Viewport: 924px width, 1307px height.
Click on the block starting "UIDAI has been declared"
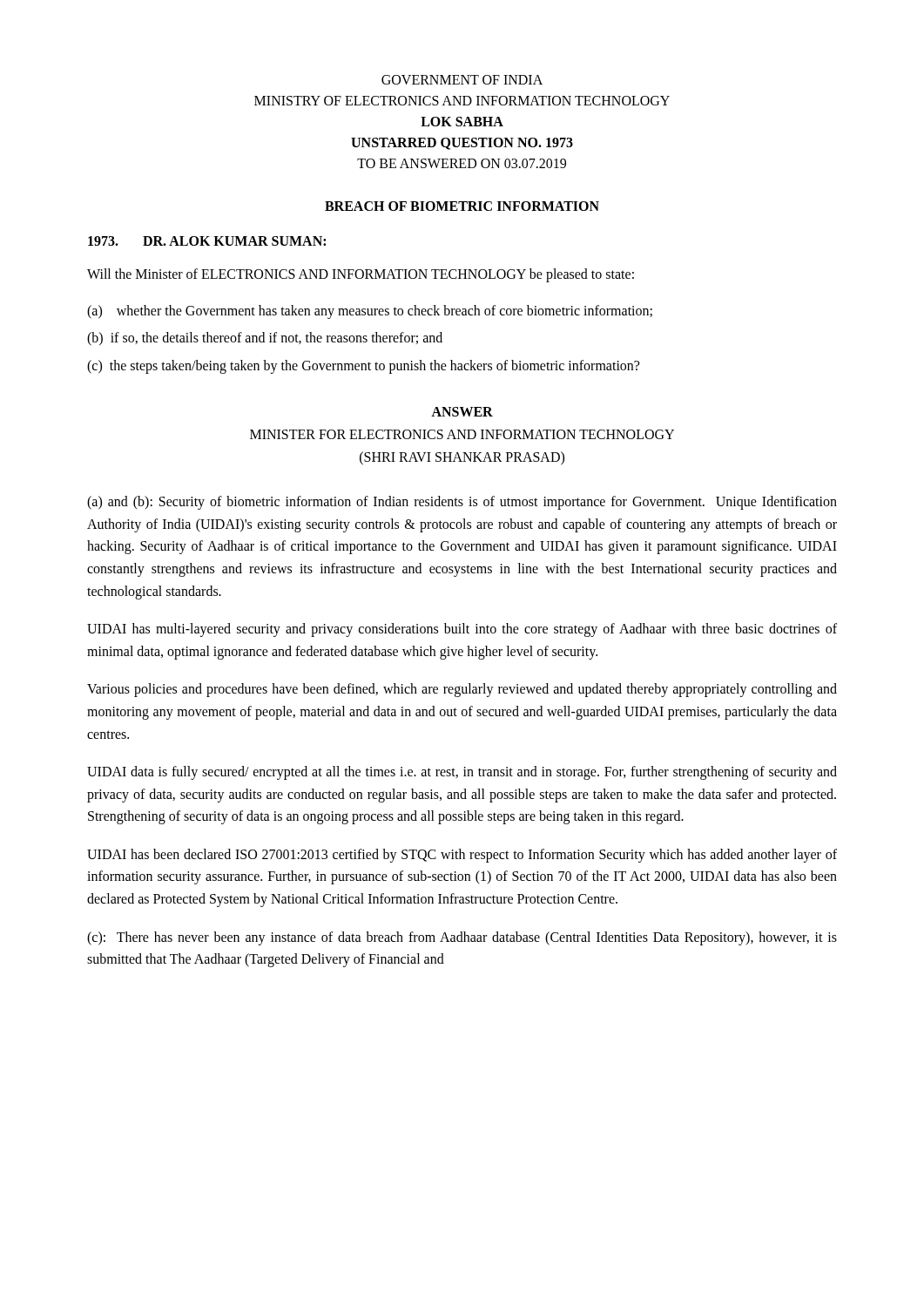(x=462, y=877)
